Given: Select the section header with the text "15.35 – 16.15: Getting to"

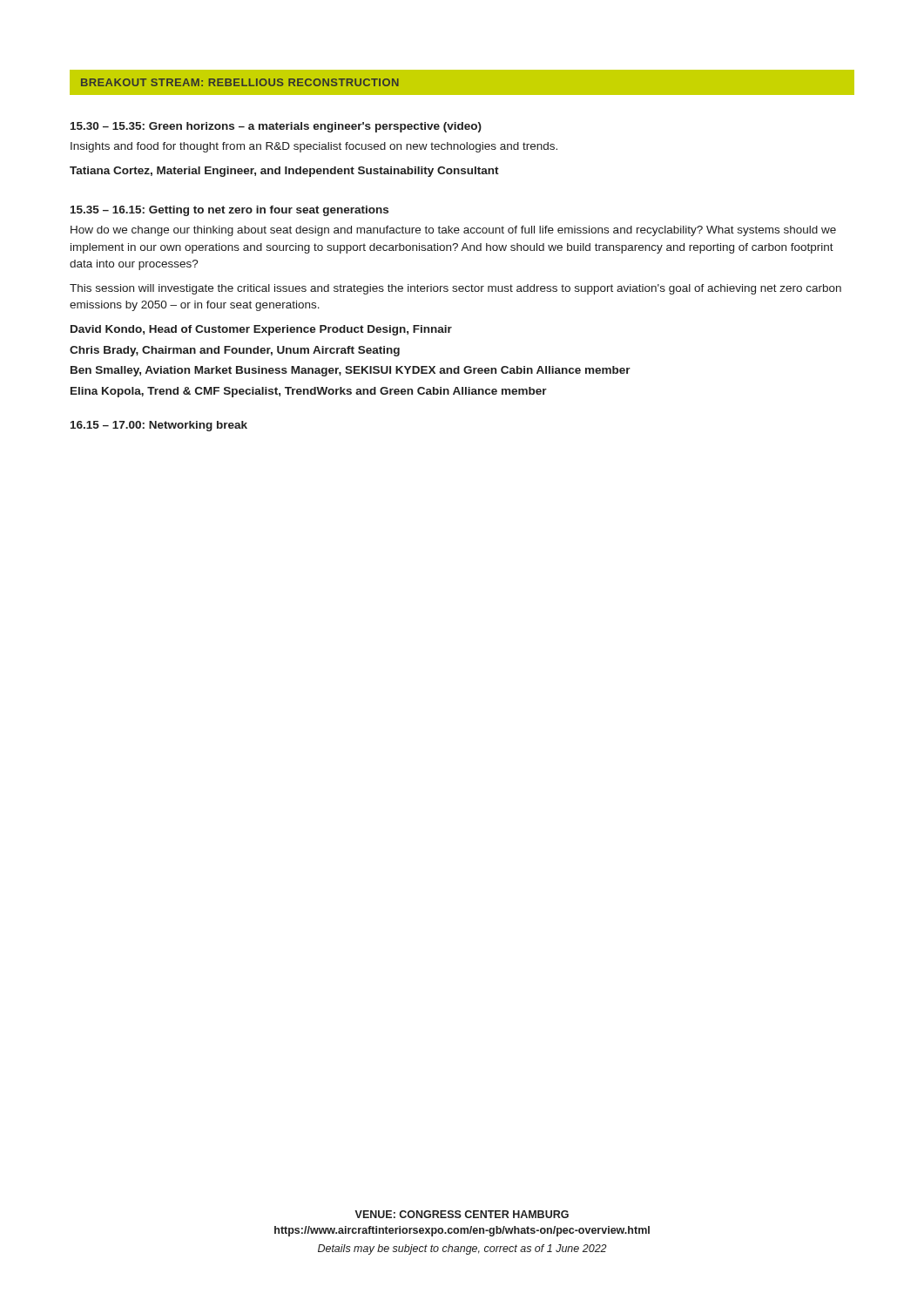Looking at the screenshot, I should coord(229,210).
